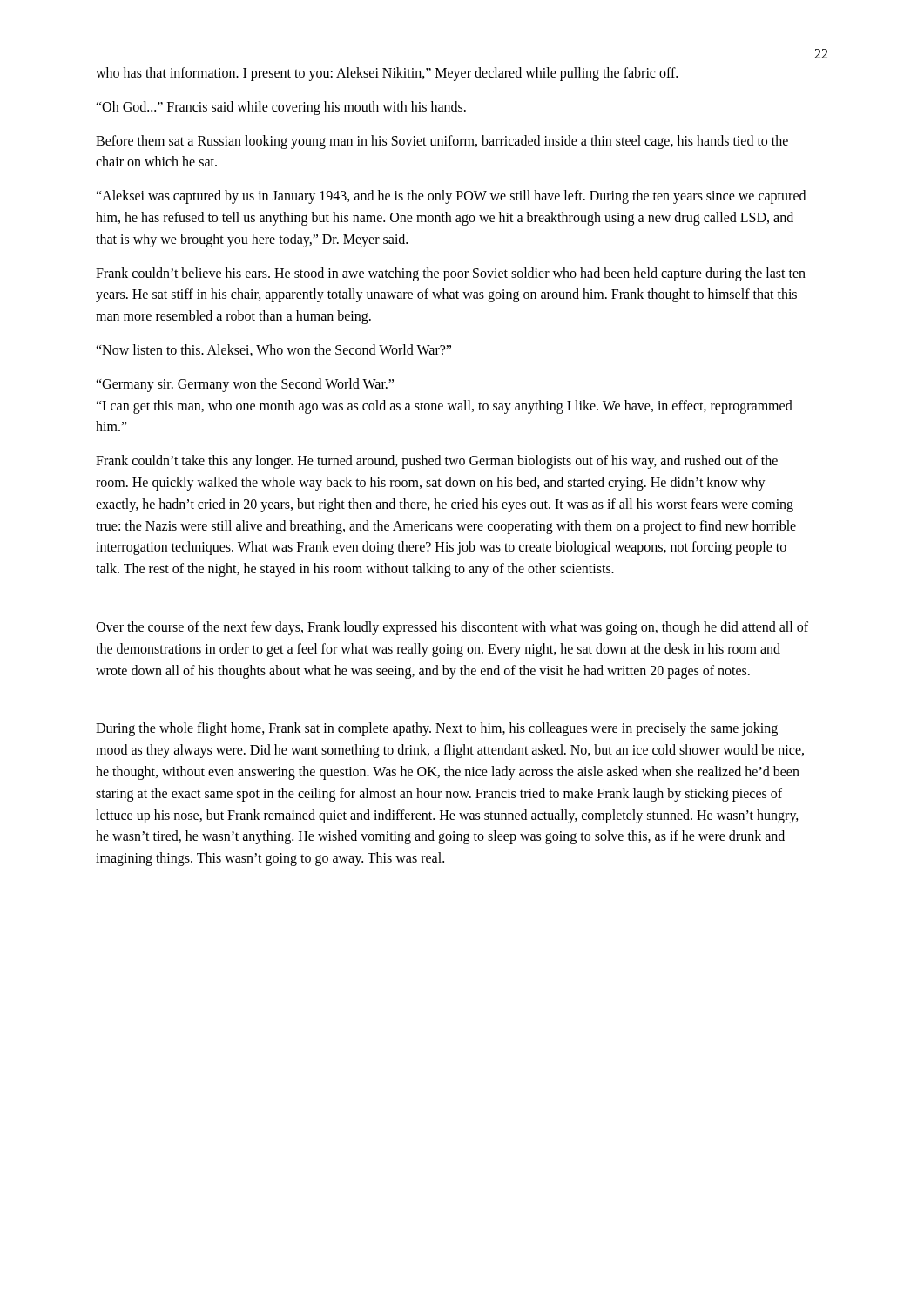
Task: Click on the block starting "Frank couldn’t believe his"
Action: (453, 295)
